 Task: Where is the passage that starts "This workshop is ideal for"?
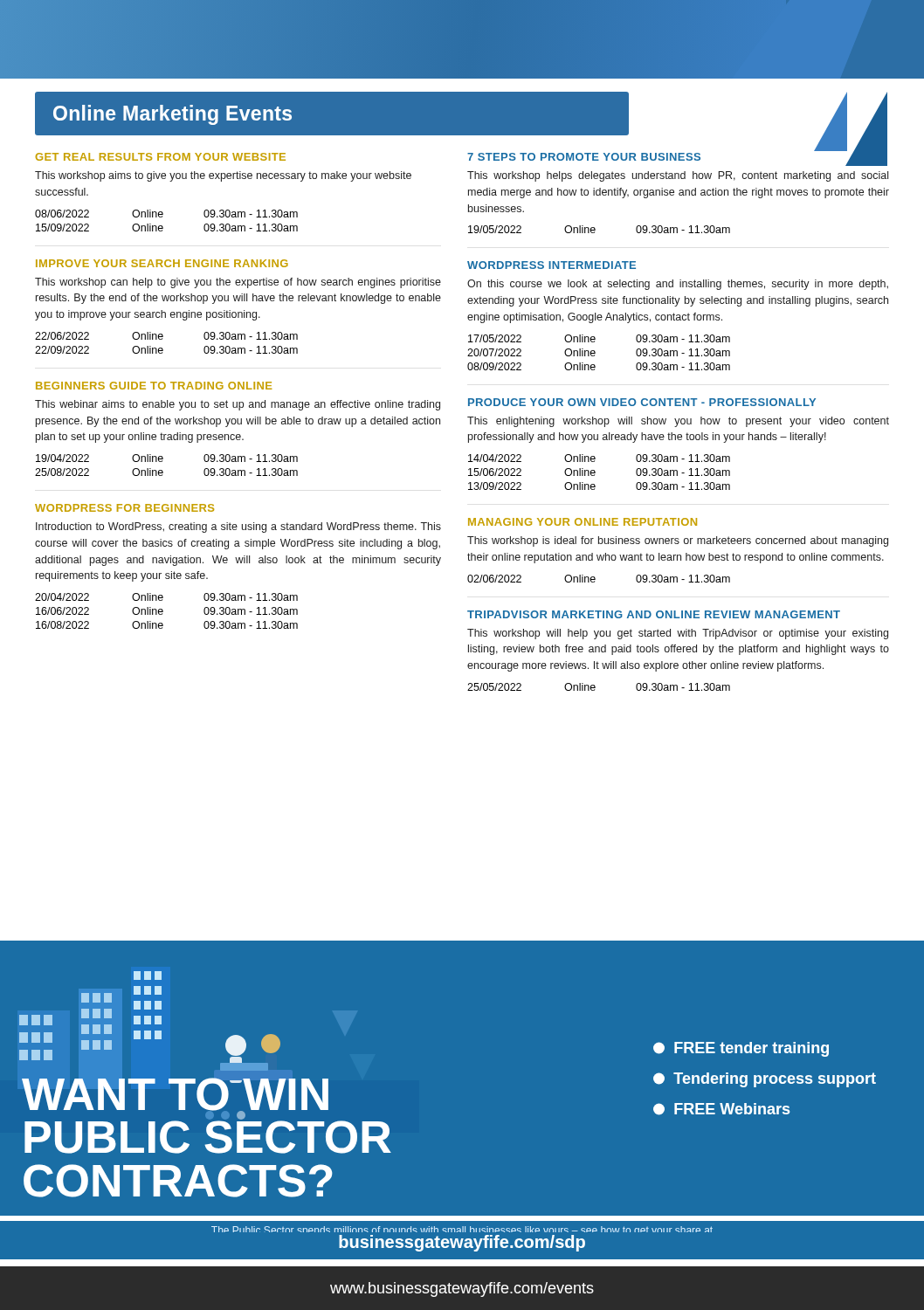[678, 549]
